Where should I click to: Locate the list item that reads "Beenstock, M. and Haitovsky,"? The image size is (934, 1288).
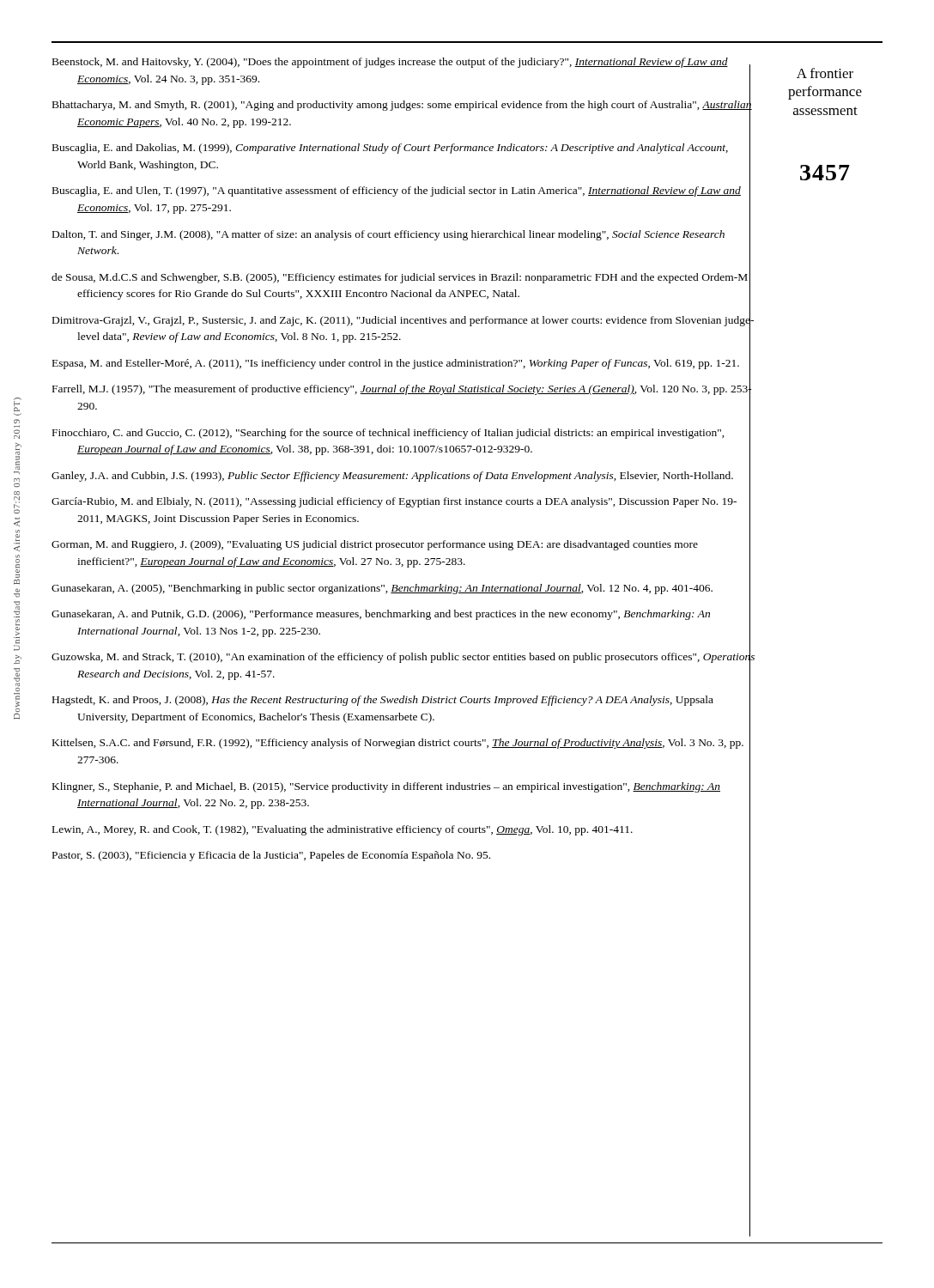(389, 70)
